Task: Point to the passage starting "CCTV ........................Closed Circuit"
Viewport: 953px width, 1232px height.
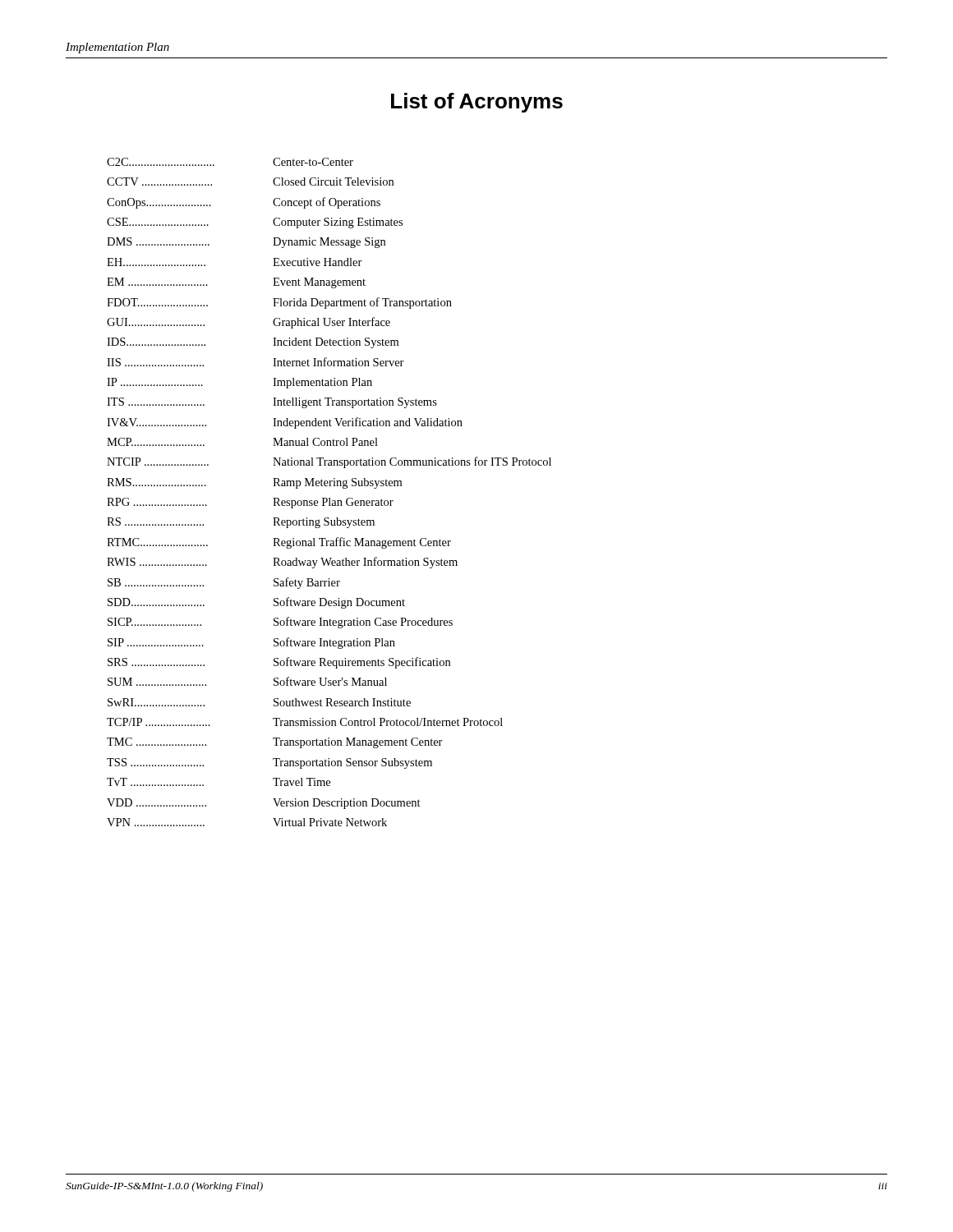Action: 127,181
